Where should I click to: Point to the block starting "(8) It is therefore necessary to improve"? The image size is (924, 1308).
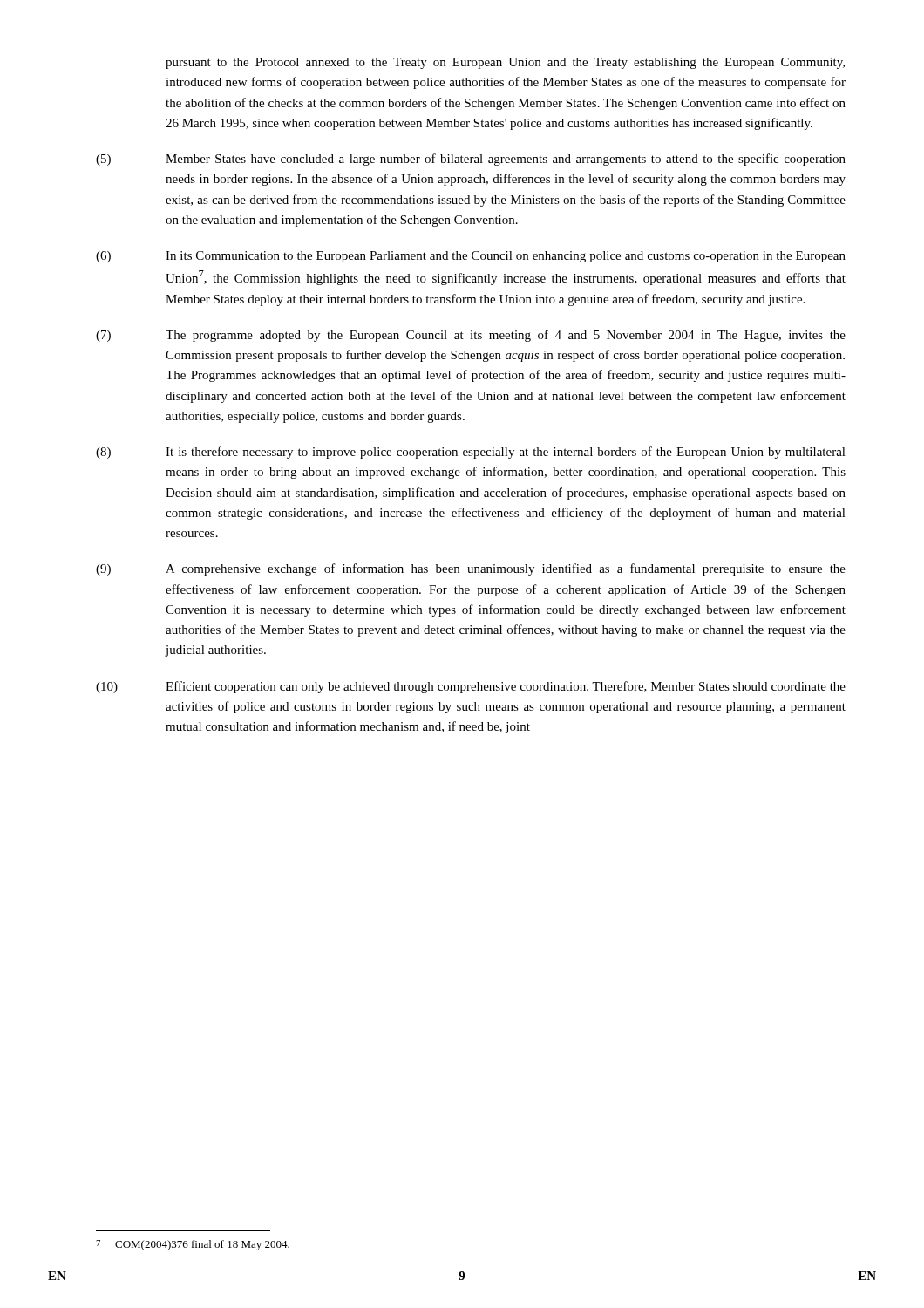tap(471, 493)
